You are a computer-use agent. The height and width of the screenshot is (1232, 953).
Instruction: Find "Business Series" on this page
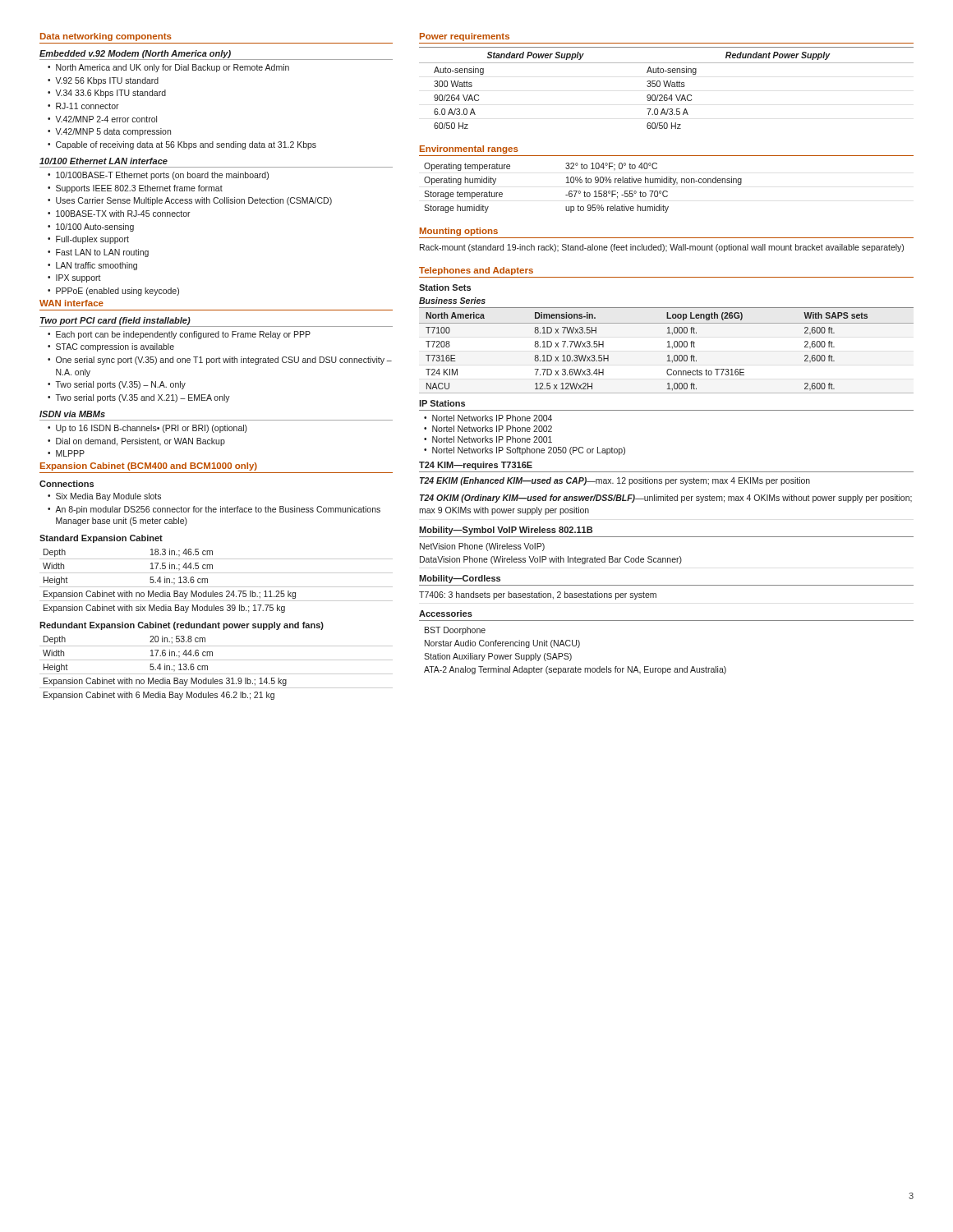666,300
